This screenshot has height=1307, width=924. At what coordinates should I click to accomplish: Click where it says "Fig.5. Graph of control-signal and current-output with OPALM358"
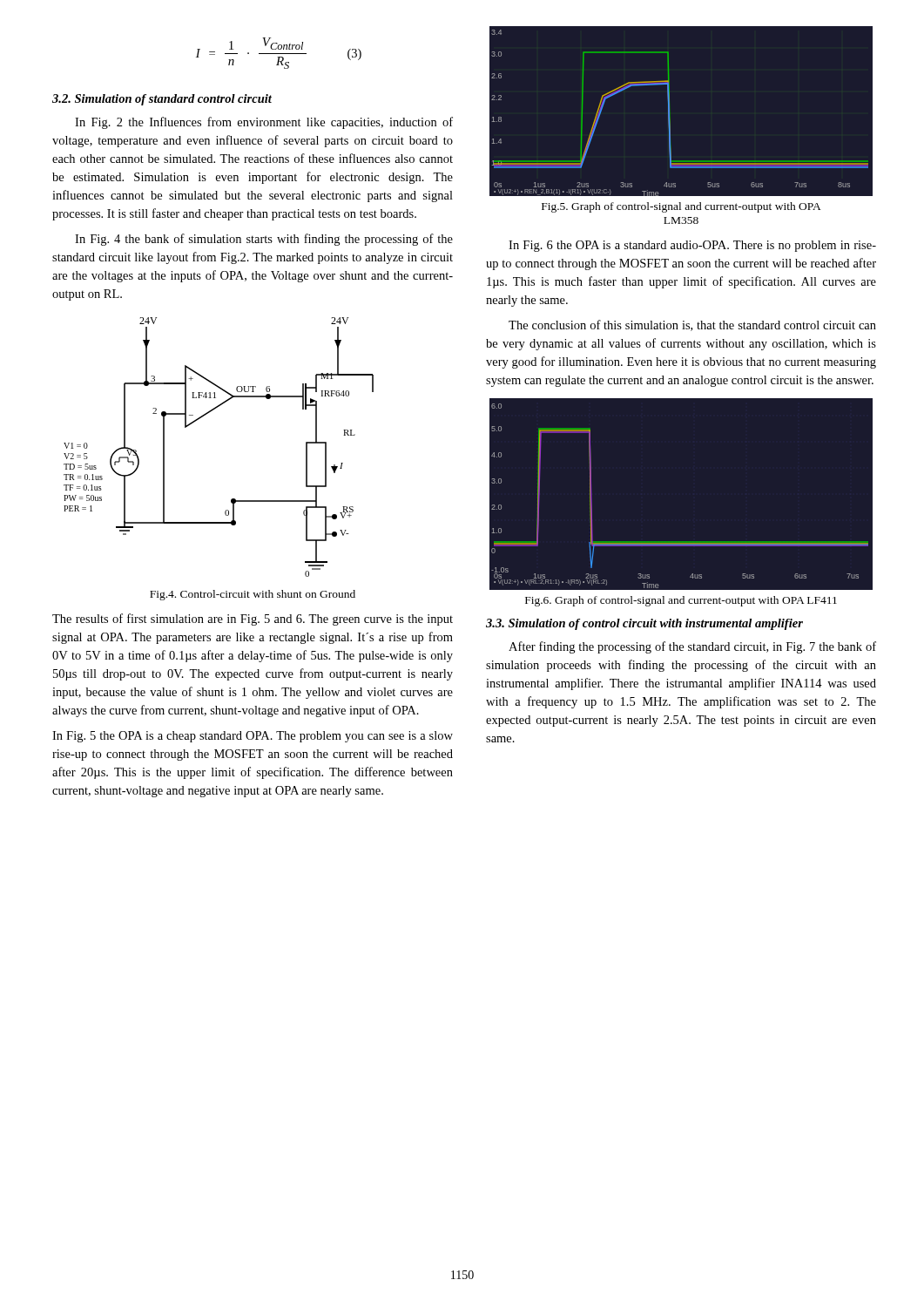[x=681, y=213]
